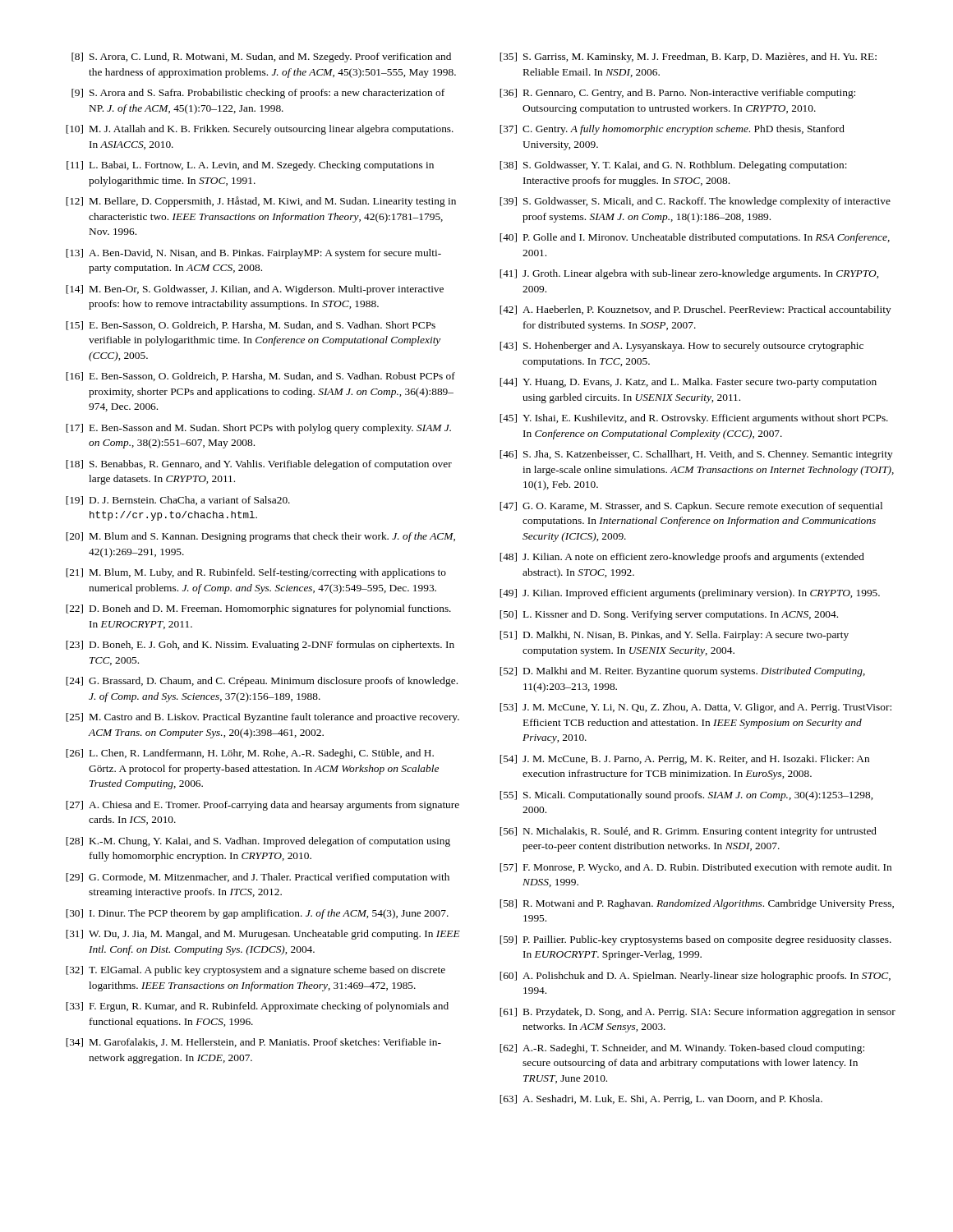Click the passage that begins "[47] G. O. Karame,"
This screenshot has width=953, height=1232.
[x=693, y=521]
